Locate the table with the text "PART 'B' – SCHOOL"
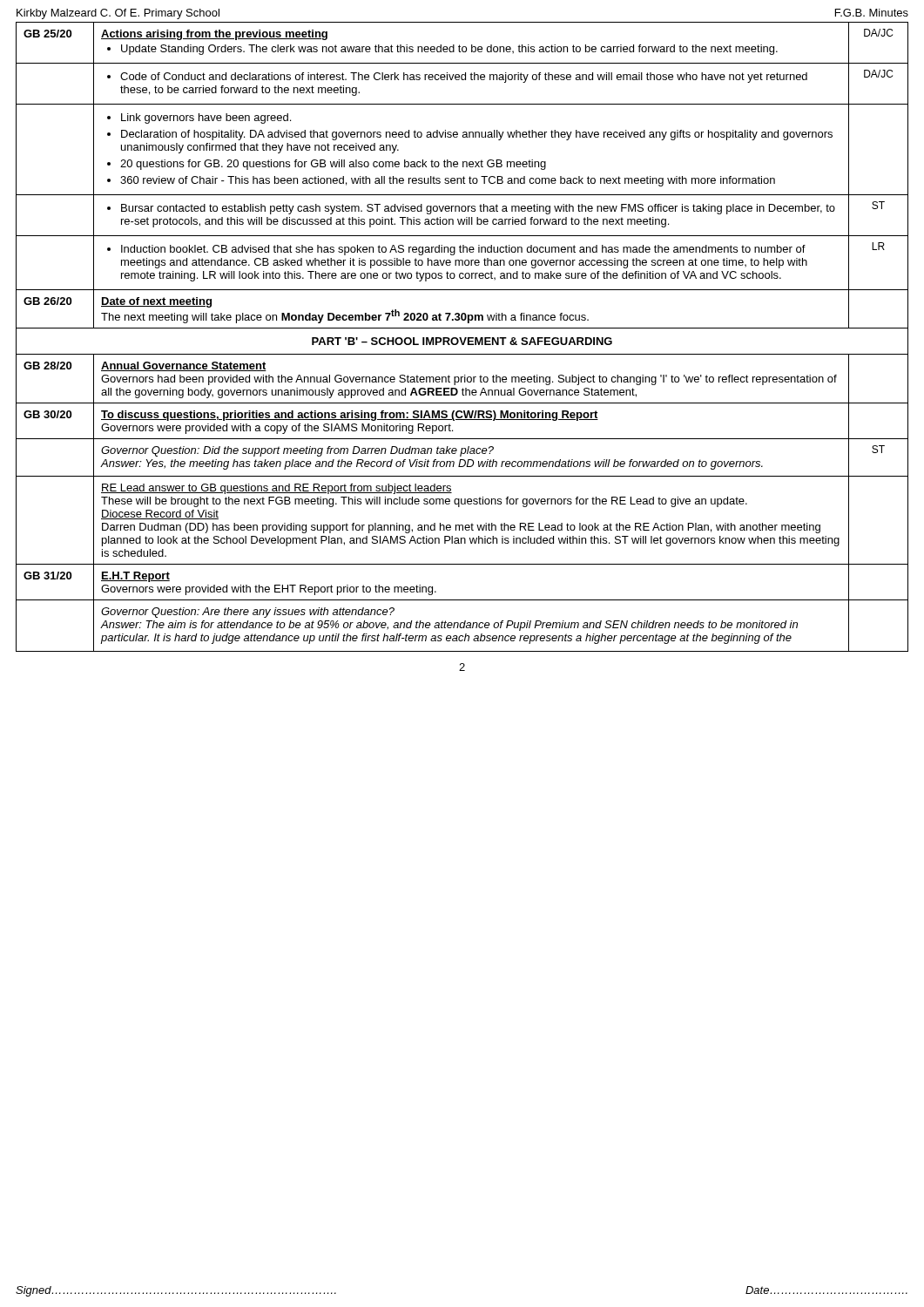 point(462,337)
